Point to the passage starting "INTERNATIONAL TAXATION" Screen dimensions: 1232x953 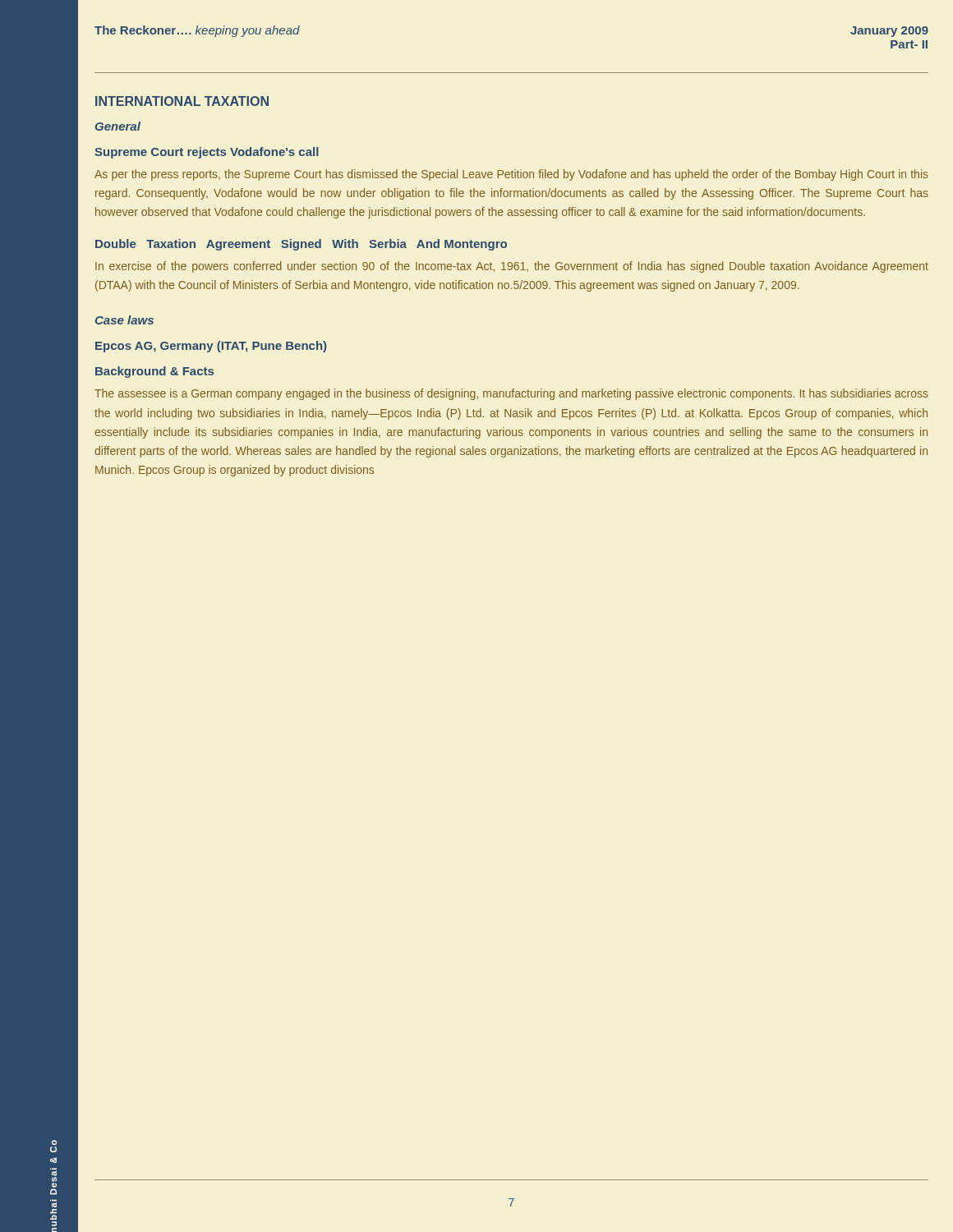click(182, 101)
